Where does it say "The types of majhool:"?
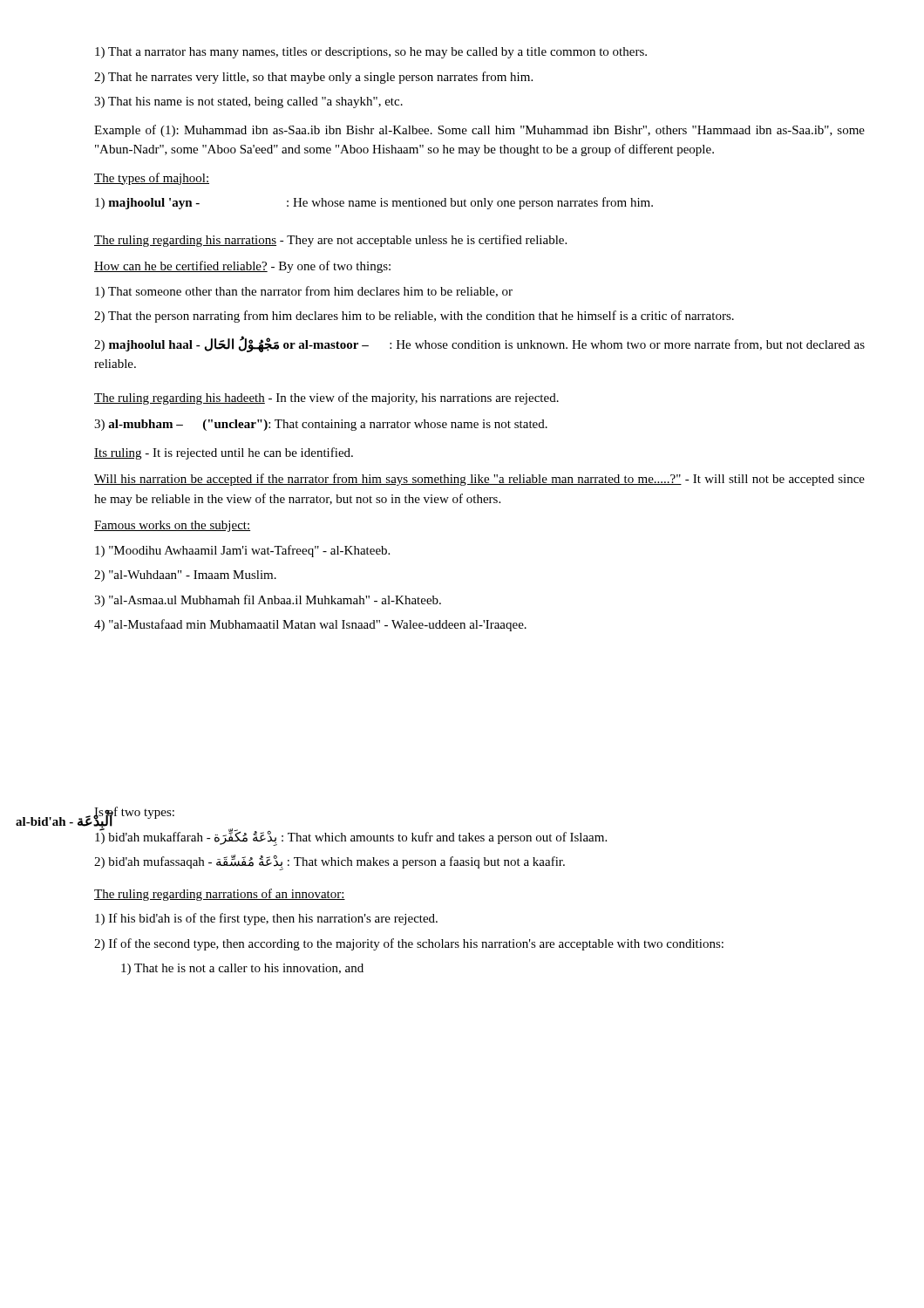Viewport: 924px width, 1308px height. (x=152, y=179)
